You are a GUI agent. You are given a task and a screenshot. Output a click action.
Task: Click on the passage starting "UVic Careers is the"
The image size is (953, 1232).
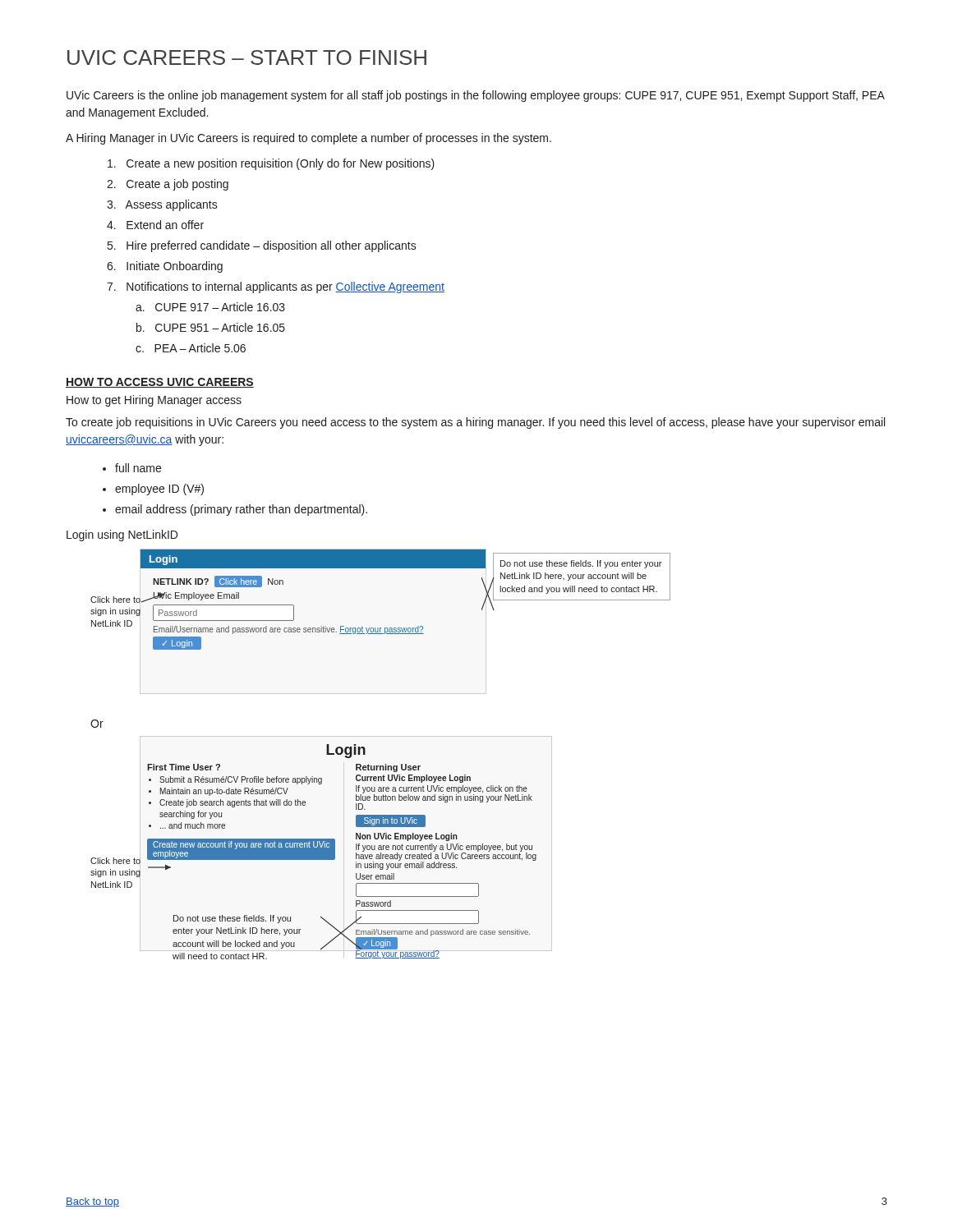coord(475,104)
